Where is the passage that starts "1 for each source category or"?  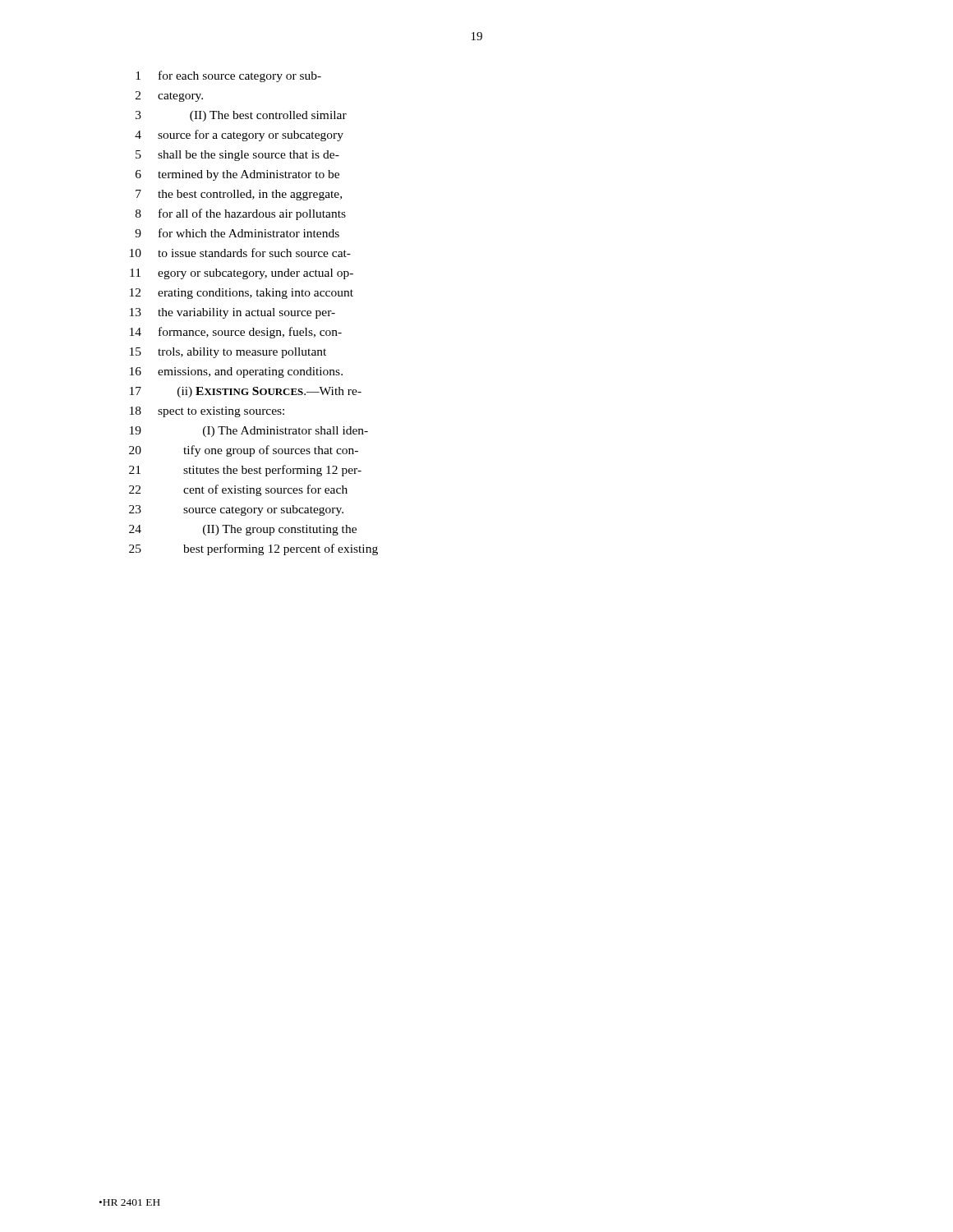coord(228,76)
